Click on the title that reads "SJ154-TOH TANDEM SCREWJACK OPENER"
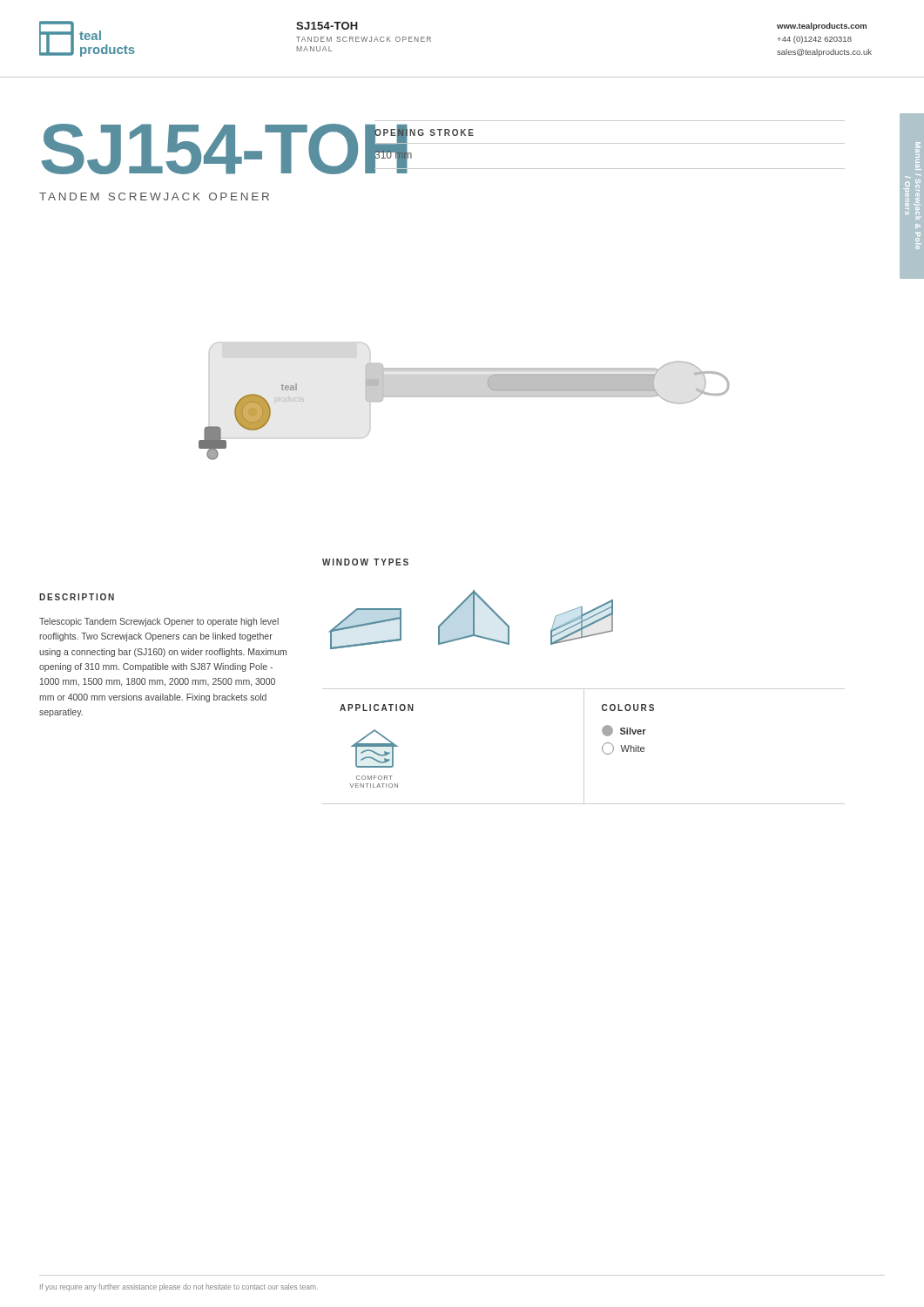Image resolution: width=924 pixels, height=1307 pixels. click(x=225, y=158)
